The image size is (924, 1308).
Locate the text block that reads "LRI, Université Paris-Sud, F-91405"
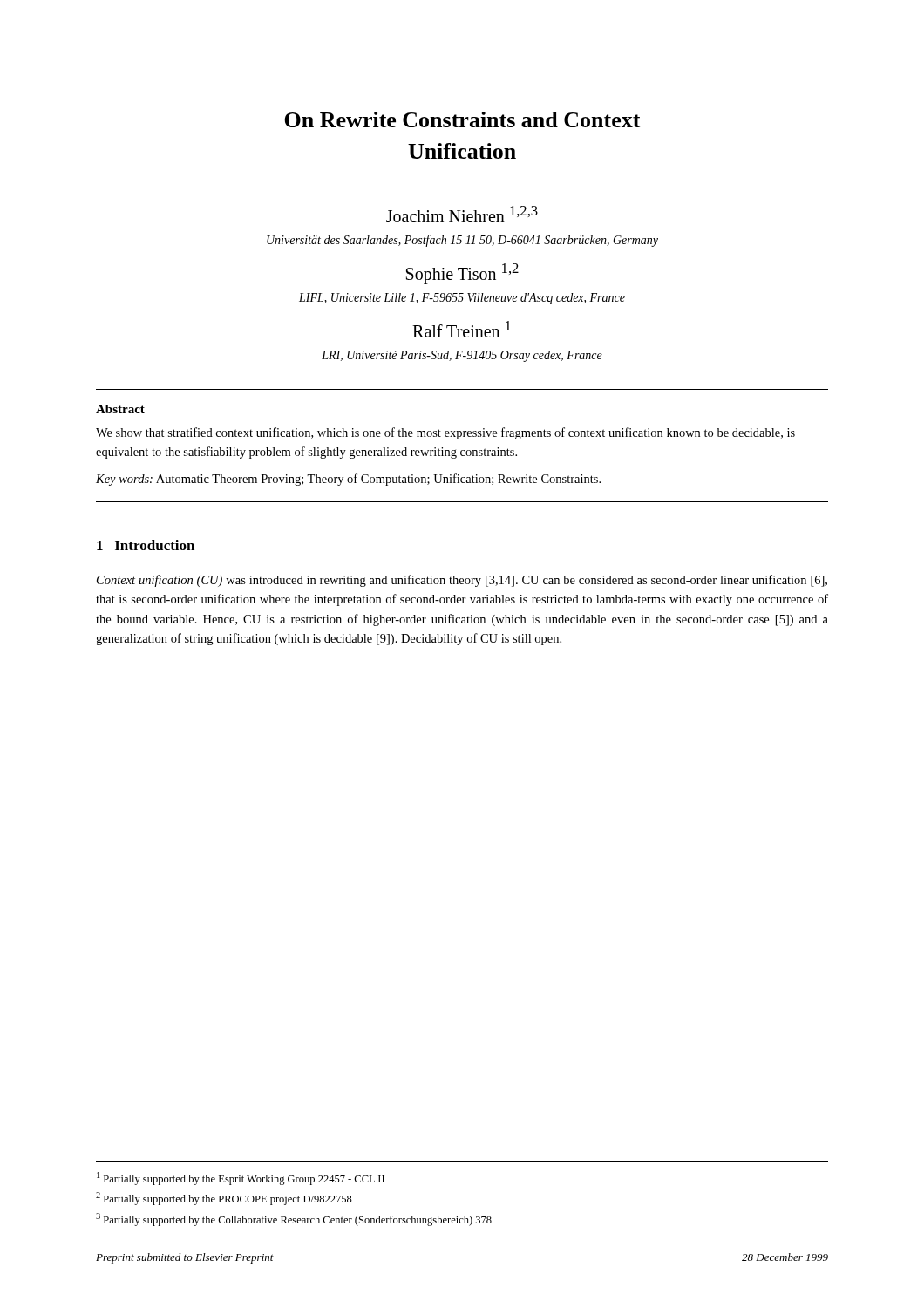tap(462, 355)
